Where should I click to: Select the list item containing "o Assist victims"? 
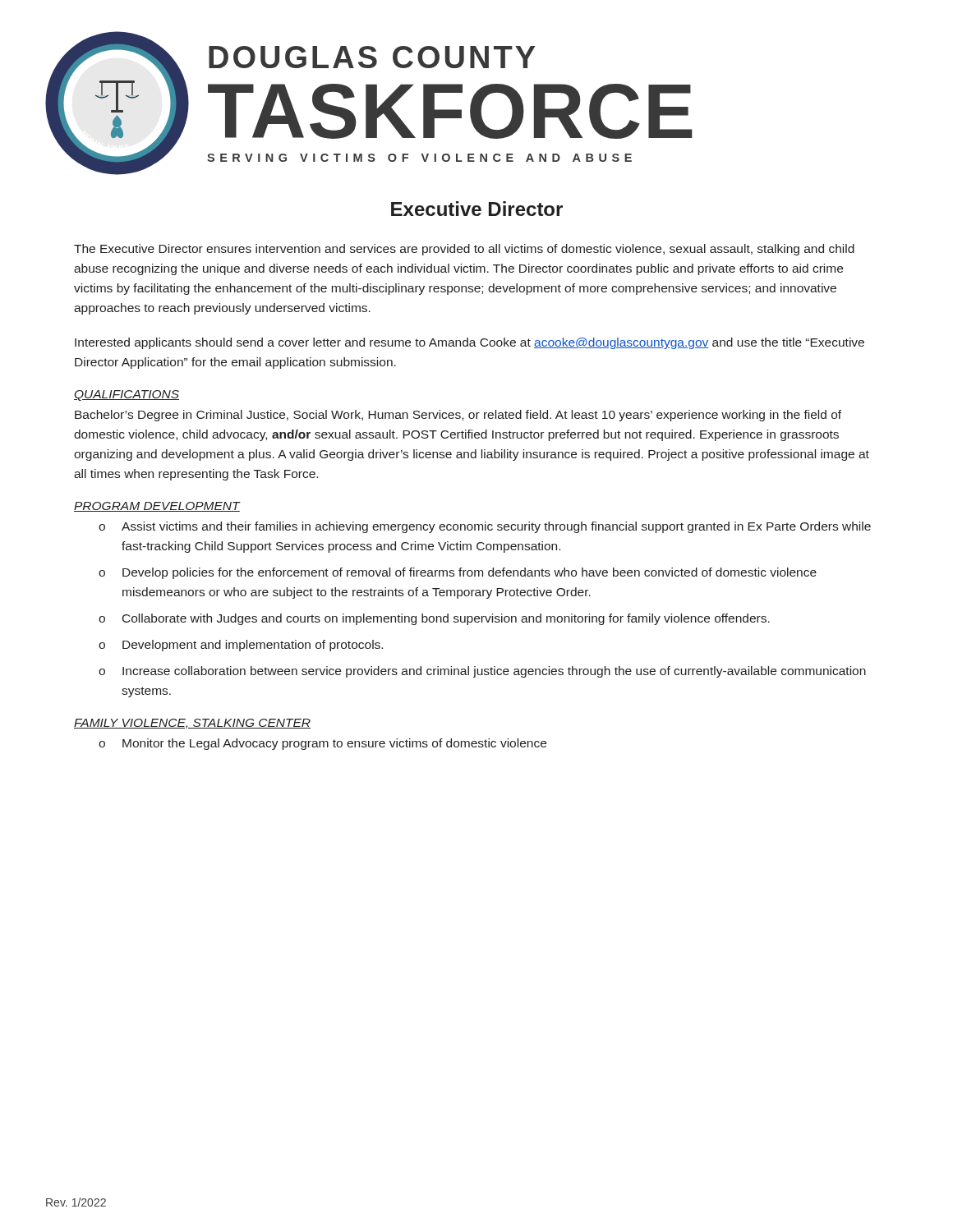point(489,536)
